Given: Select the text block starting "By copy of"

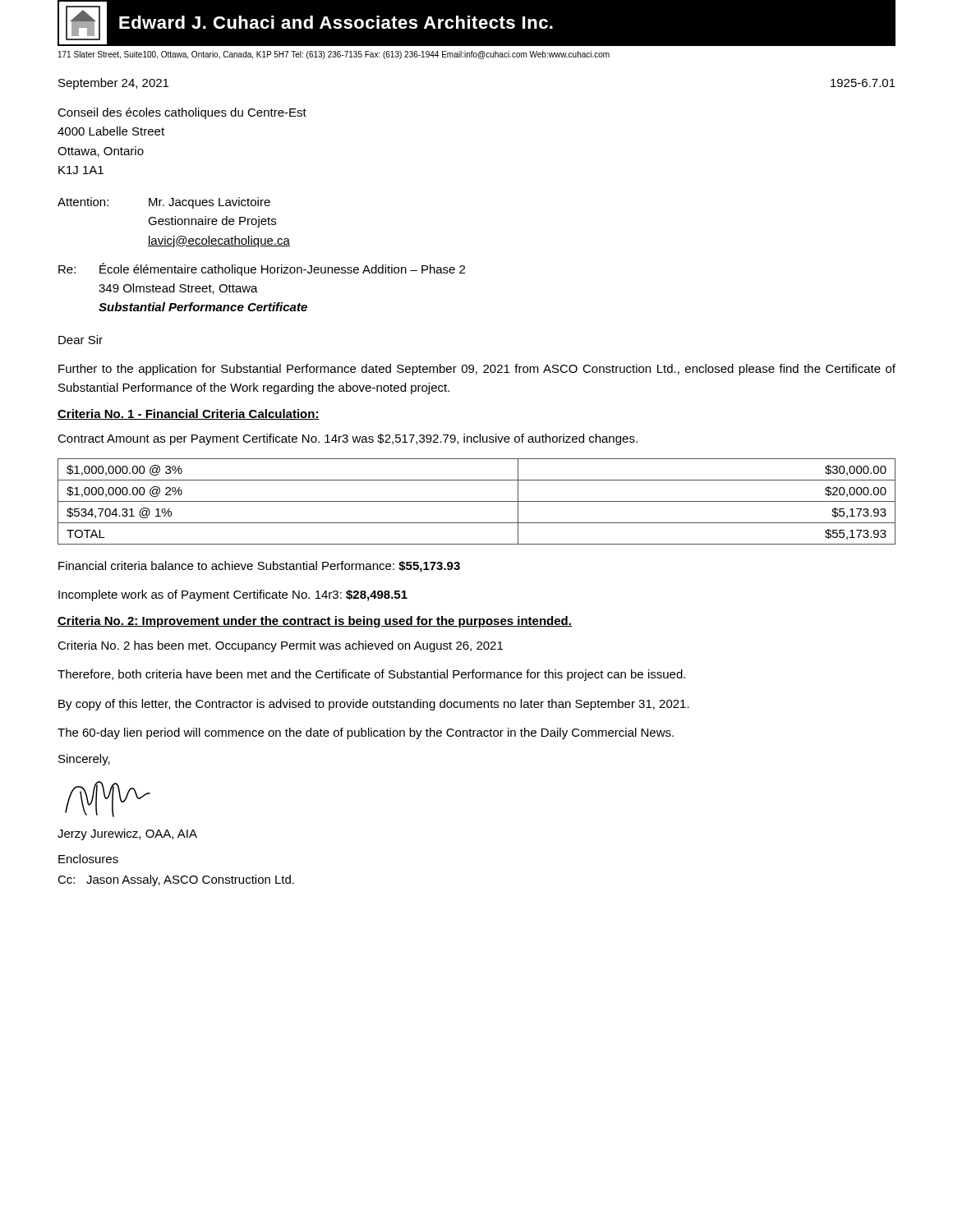Looking at the screenshot, I should (x=374, y=703).
